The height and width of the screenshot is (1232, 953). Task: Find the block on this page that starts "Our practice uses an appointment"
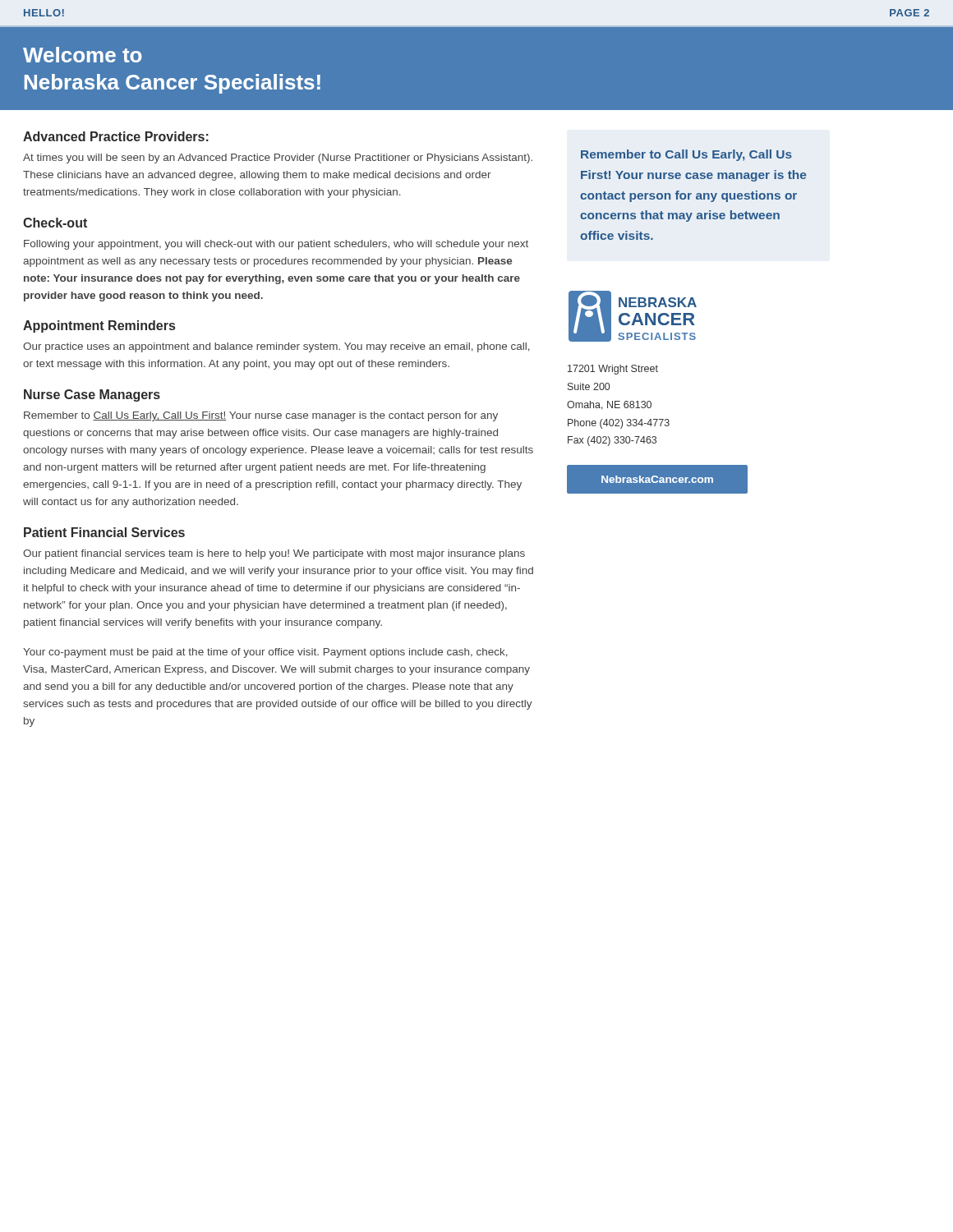click(x=277, y=355)
